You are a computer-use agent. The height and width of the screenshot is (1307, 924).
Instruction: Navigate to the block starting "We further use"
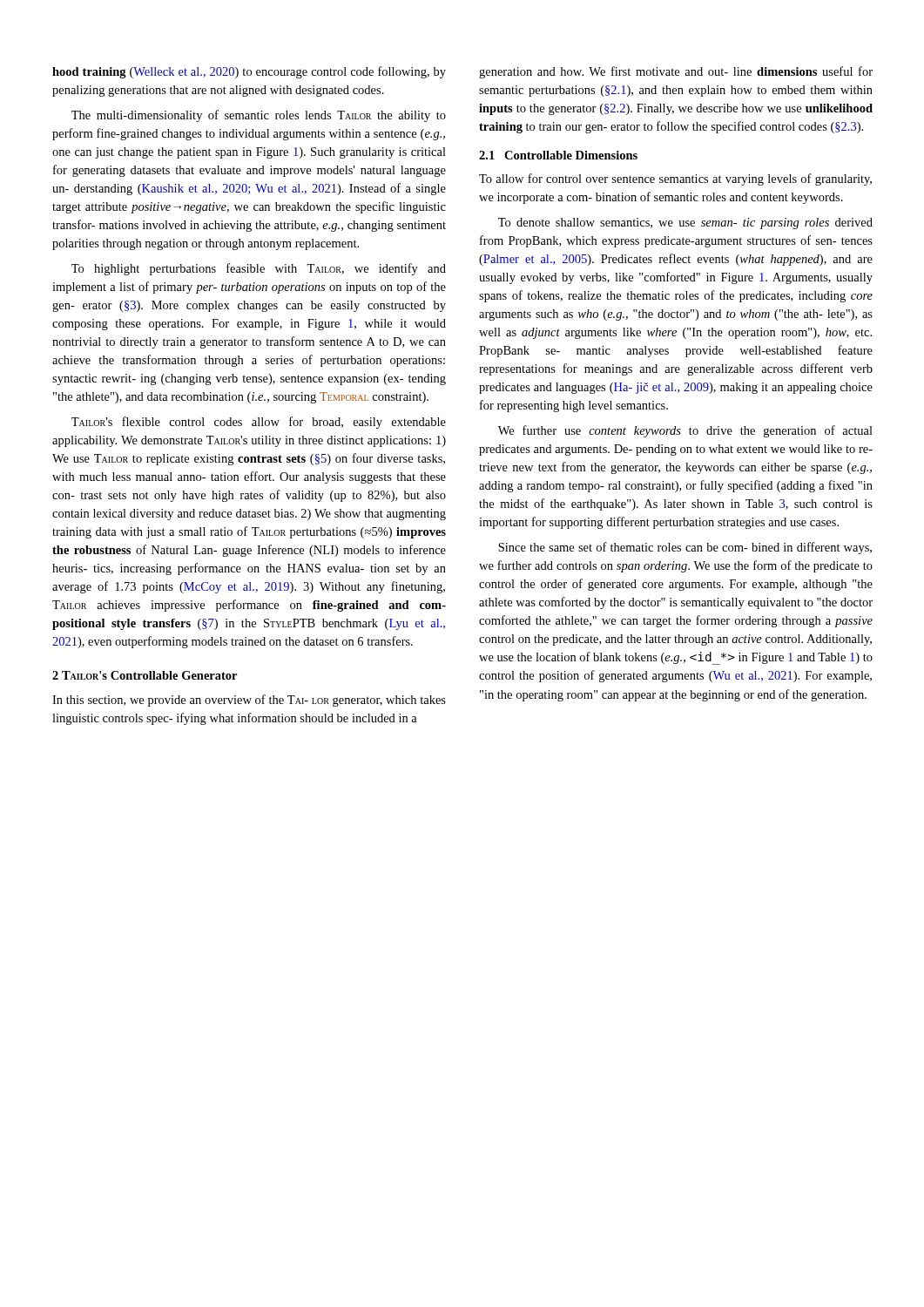point(676,477)
